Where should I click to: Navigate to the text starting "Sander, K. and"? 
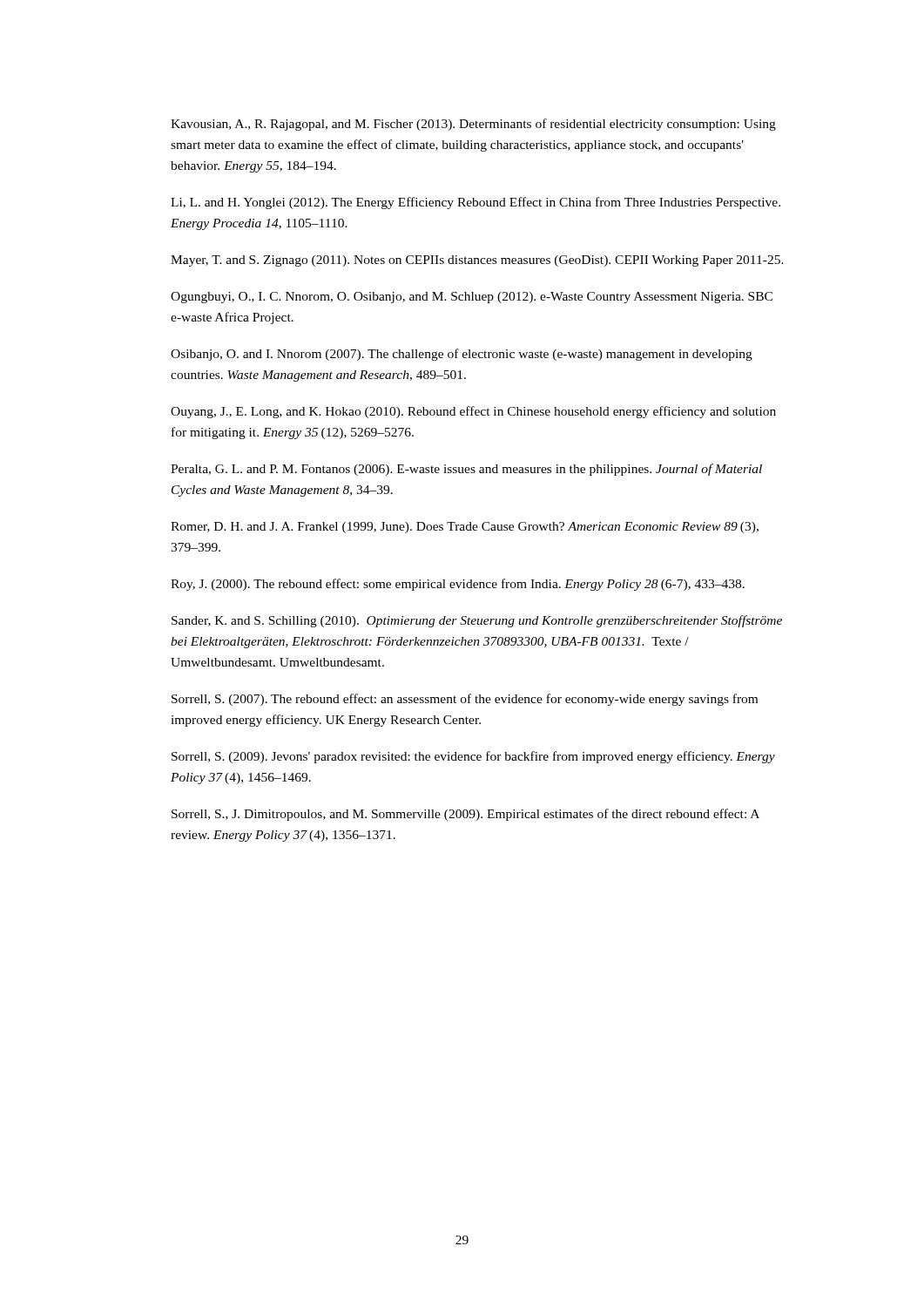click(x=462, y=642)
